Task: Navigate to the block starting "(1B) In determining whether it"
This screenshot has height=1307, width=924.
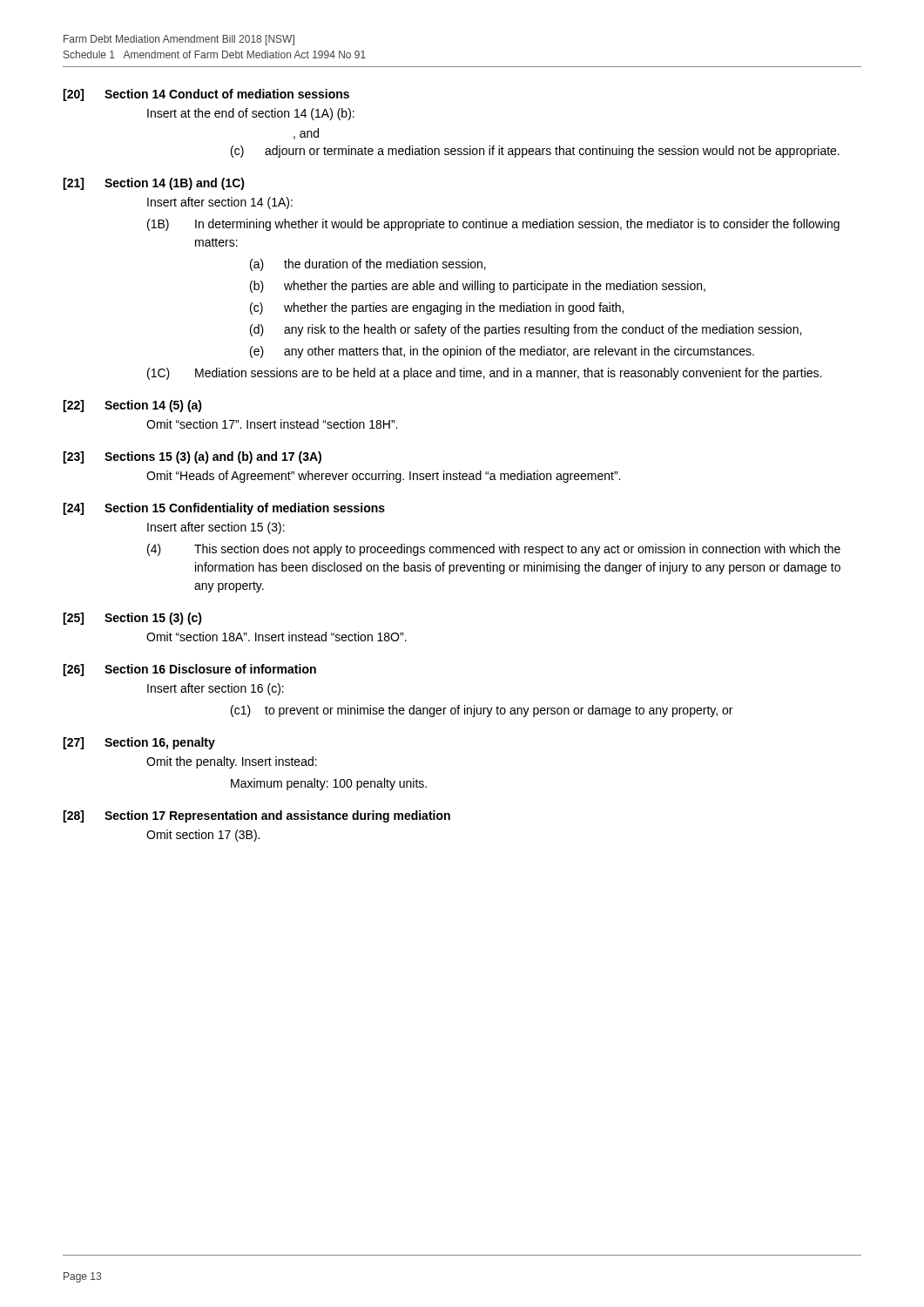Action: [504, 234]
